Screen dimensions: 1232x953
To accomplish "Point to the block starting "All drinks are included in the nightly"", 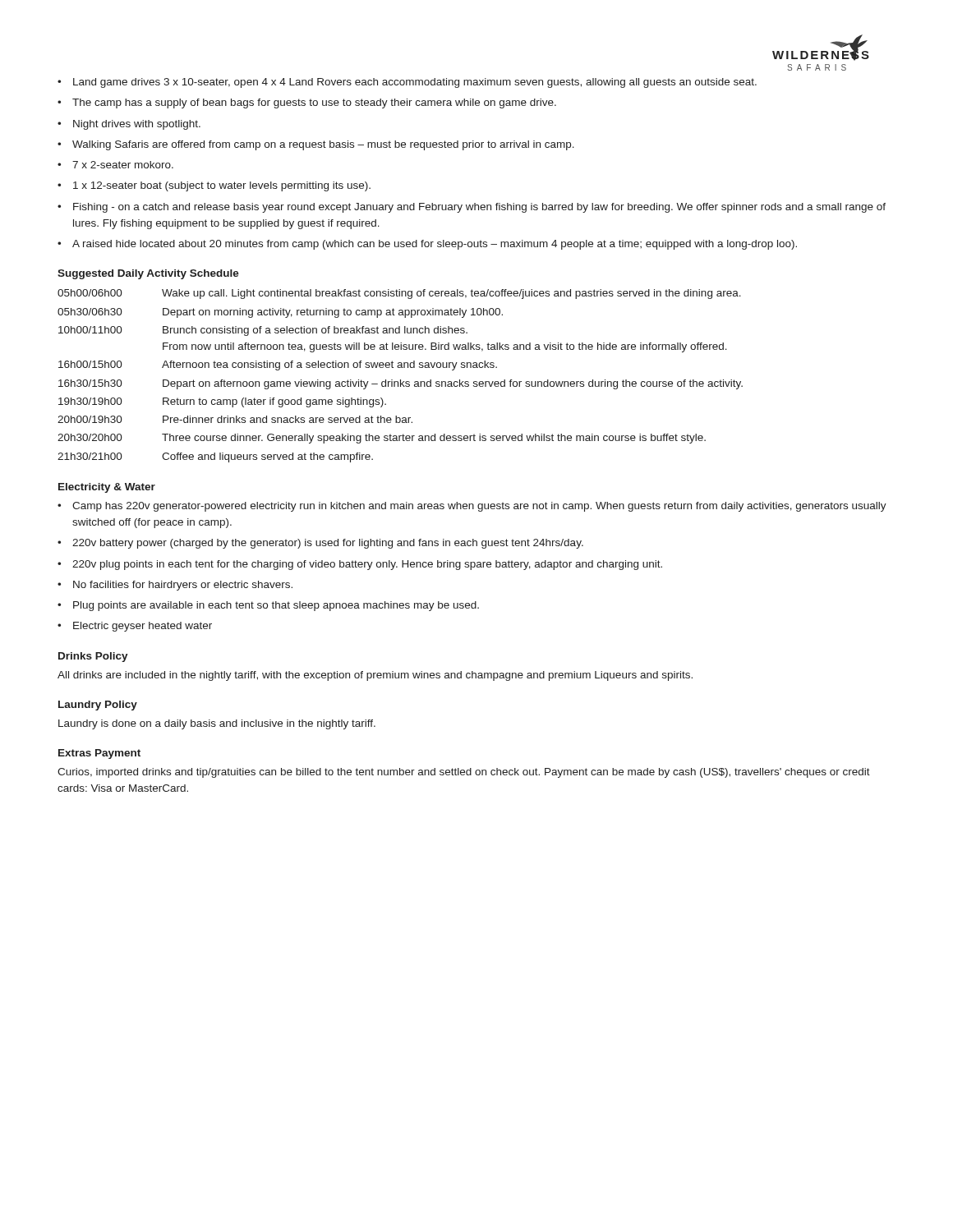I will 375,674.
